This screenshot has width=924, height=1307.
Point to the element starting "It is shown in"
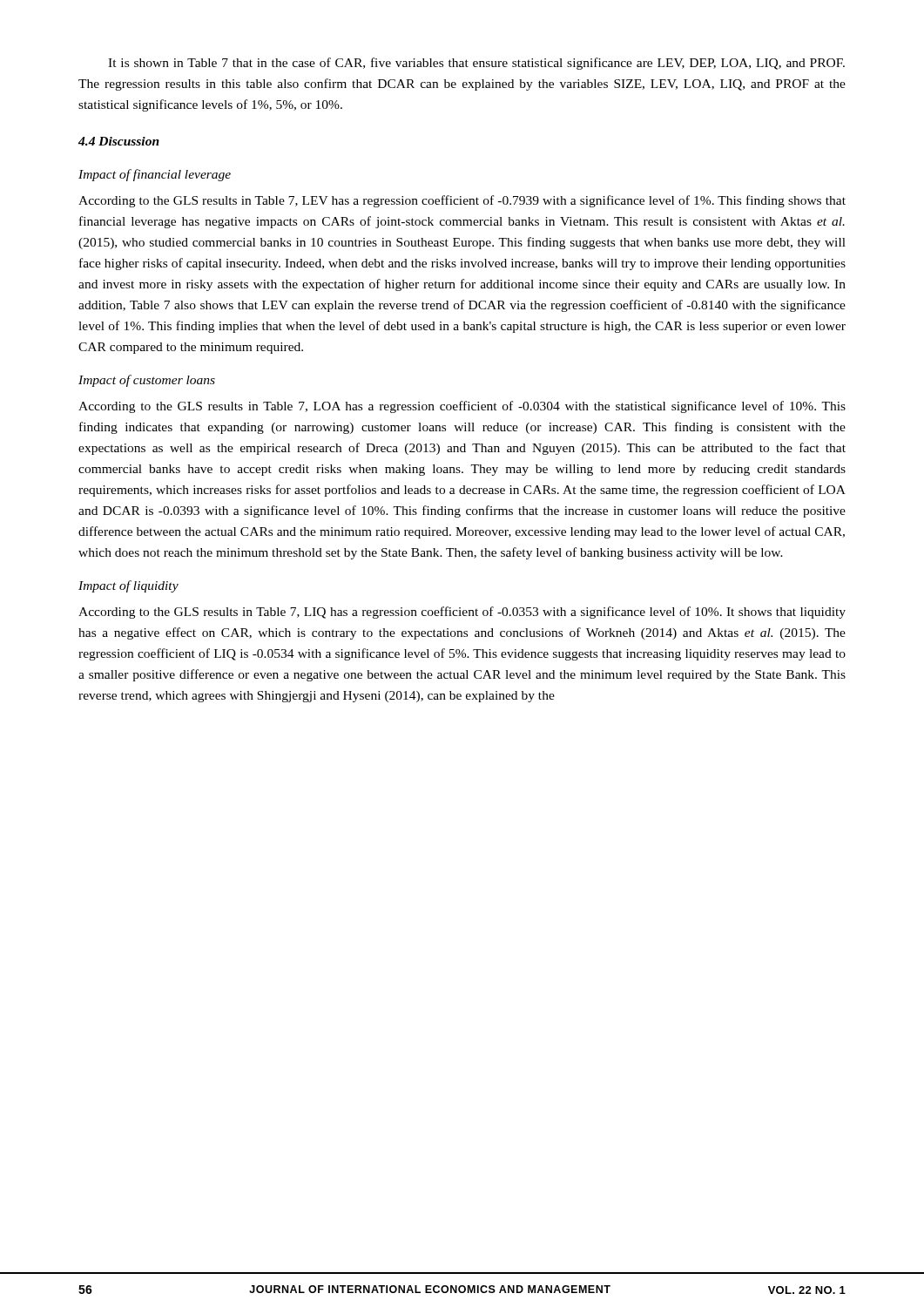(x=462, y=84)
